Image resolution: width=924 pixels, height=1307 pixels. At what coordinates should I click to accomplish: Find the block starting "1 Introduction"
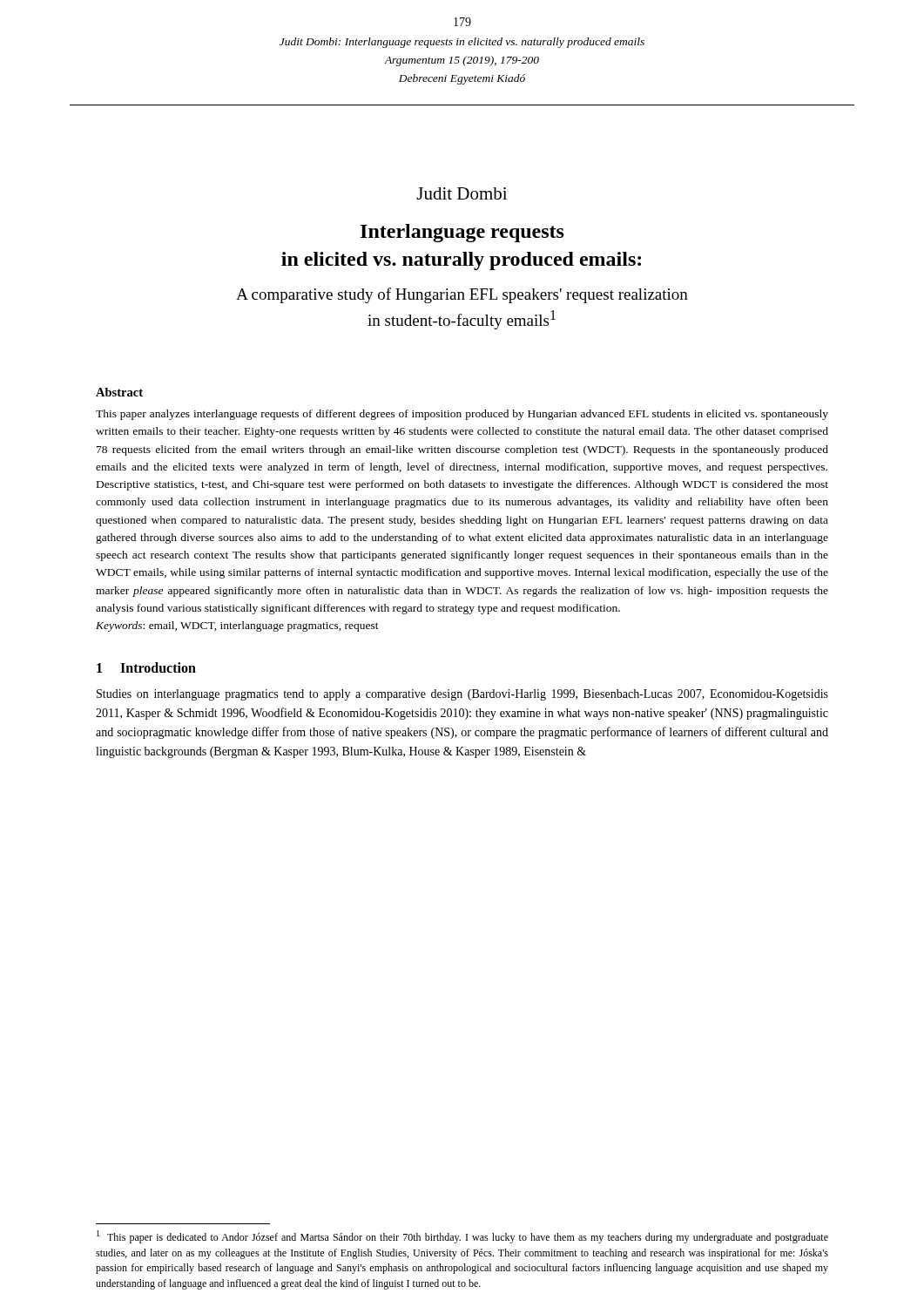click(x=146, y=668)
